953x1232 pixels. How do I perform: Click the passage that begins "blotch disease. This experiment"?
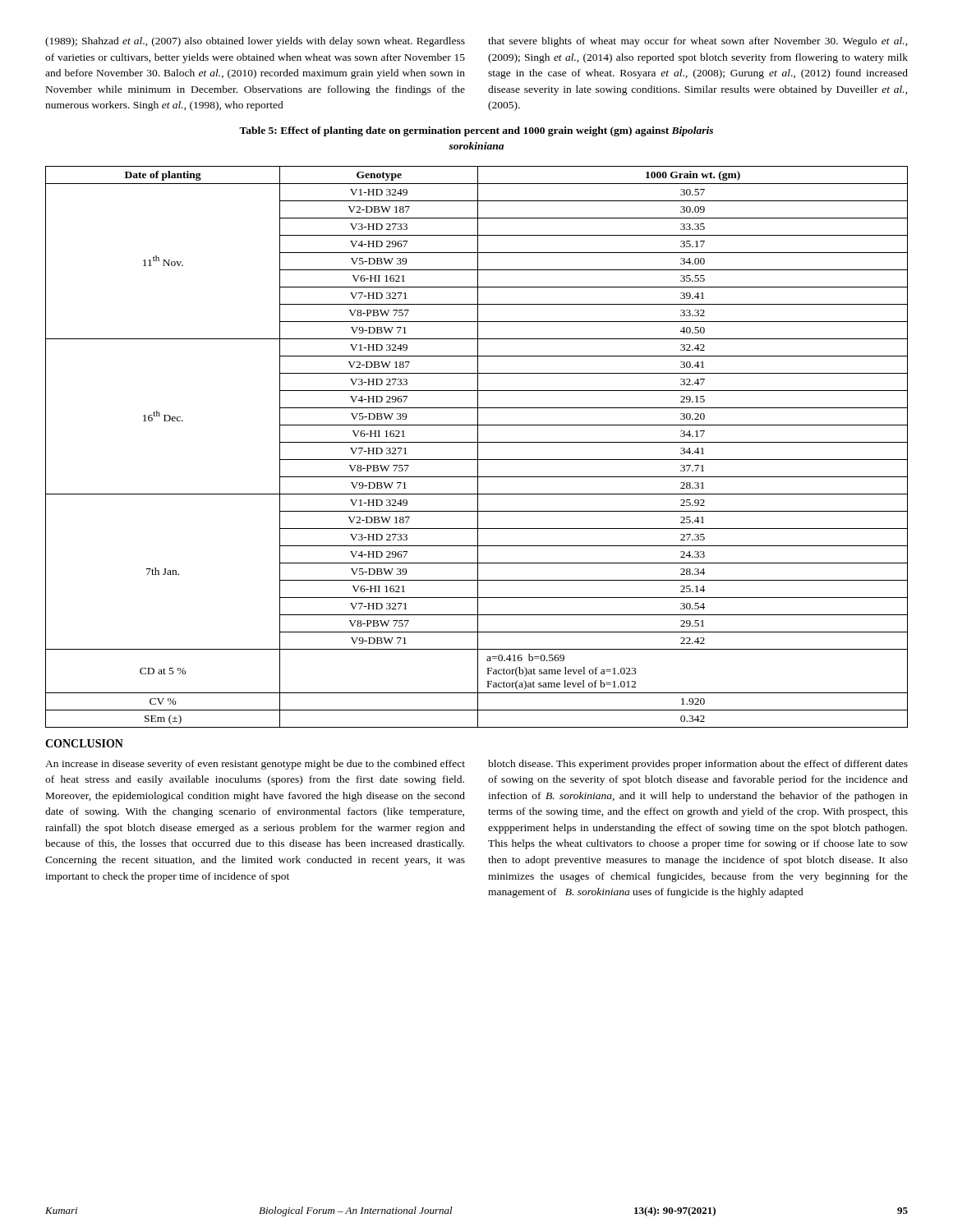[x=698, y=827]
